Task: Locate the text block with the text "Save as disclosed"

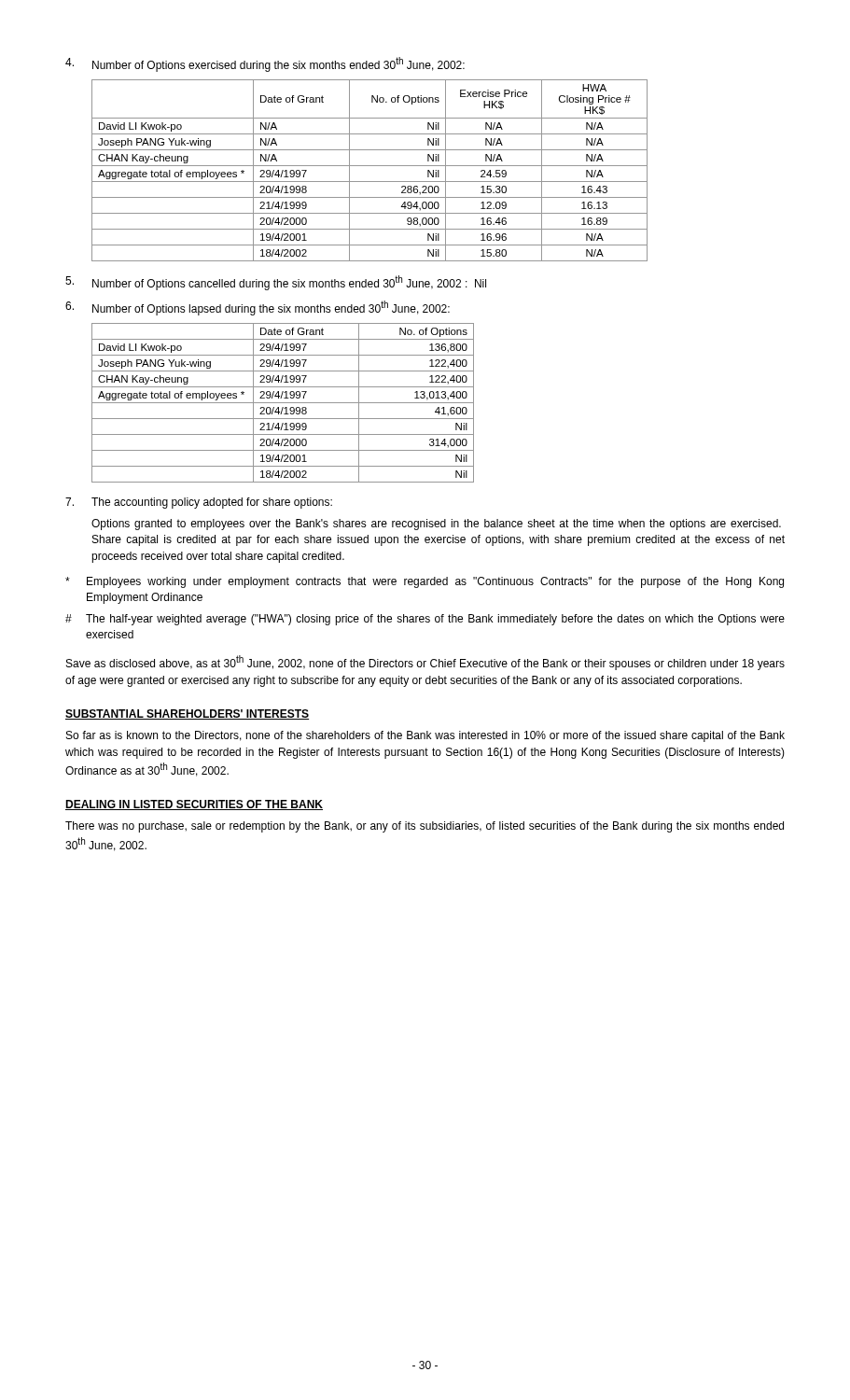Action: pos(425,671)
